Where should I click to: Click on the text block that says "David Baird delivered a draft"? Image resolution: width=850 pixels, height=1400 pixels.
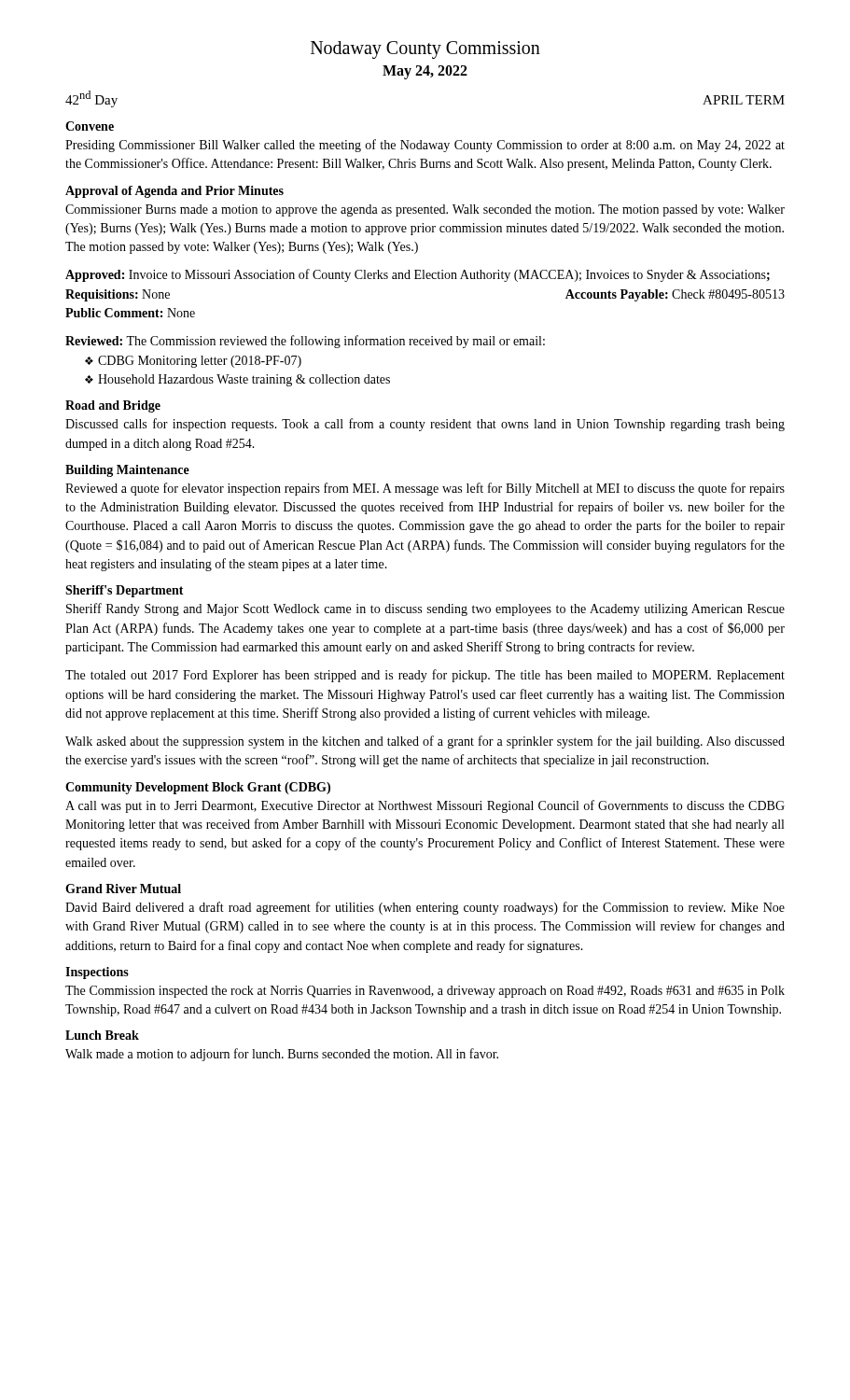(425, 927)
